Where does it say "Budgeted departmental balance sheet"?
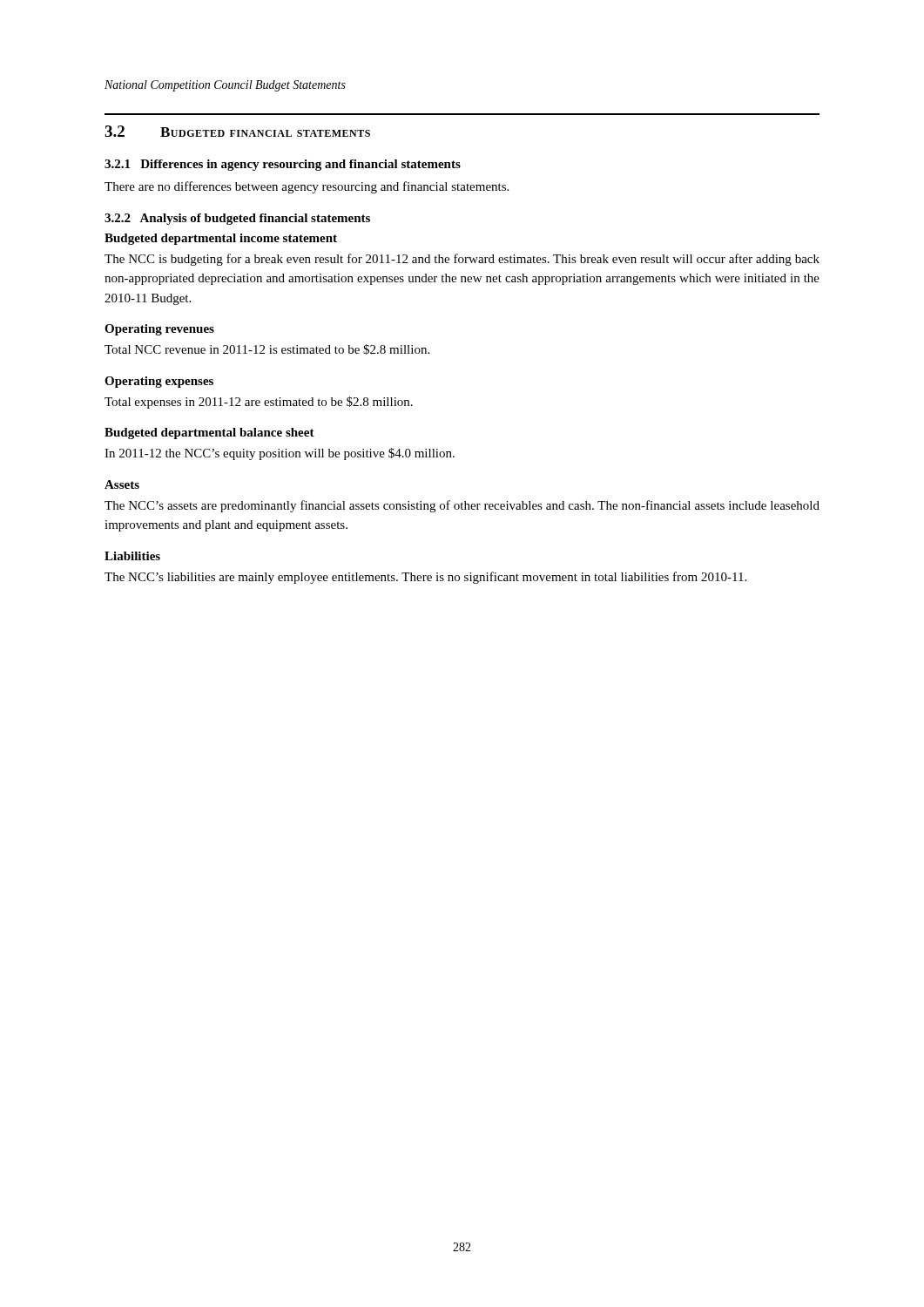 pos(209,432)
